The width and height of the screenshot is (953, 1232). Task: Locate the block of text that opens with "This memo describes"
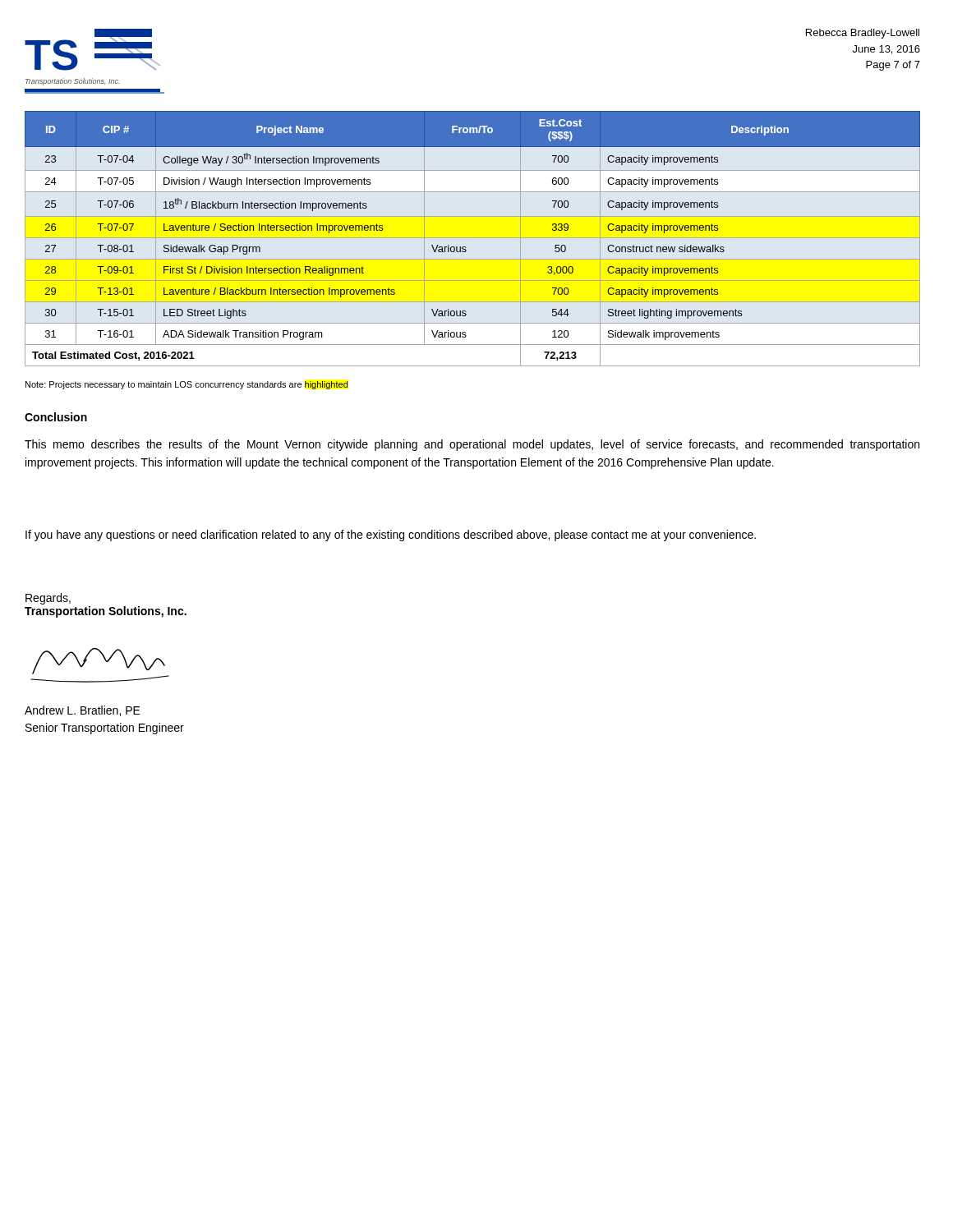click(x=472, y=453)
